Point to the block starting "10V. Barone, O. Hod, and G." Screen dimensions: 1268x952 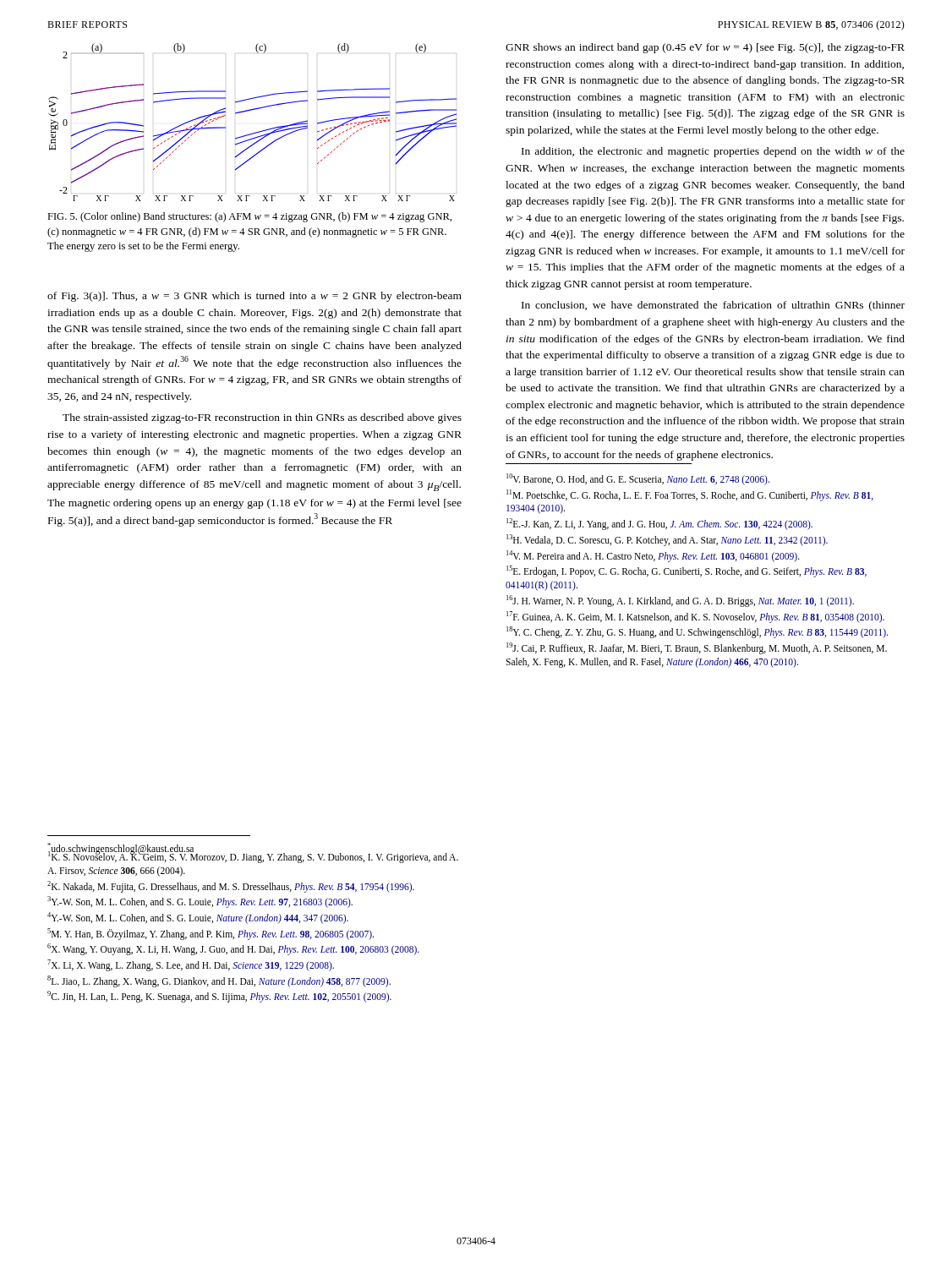tap(638, 478)
